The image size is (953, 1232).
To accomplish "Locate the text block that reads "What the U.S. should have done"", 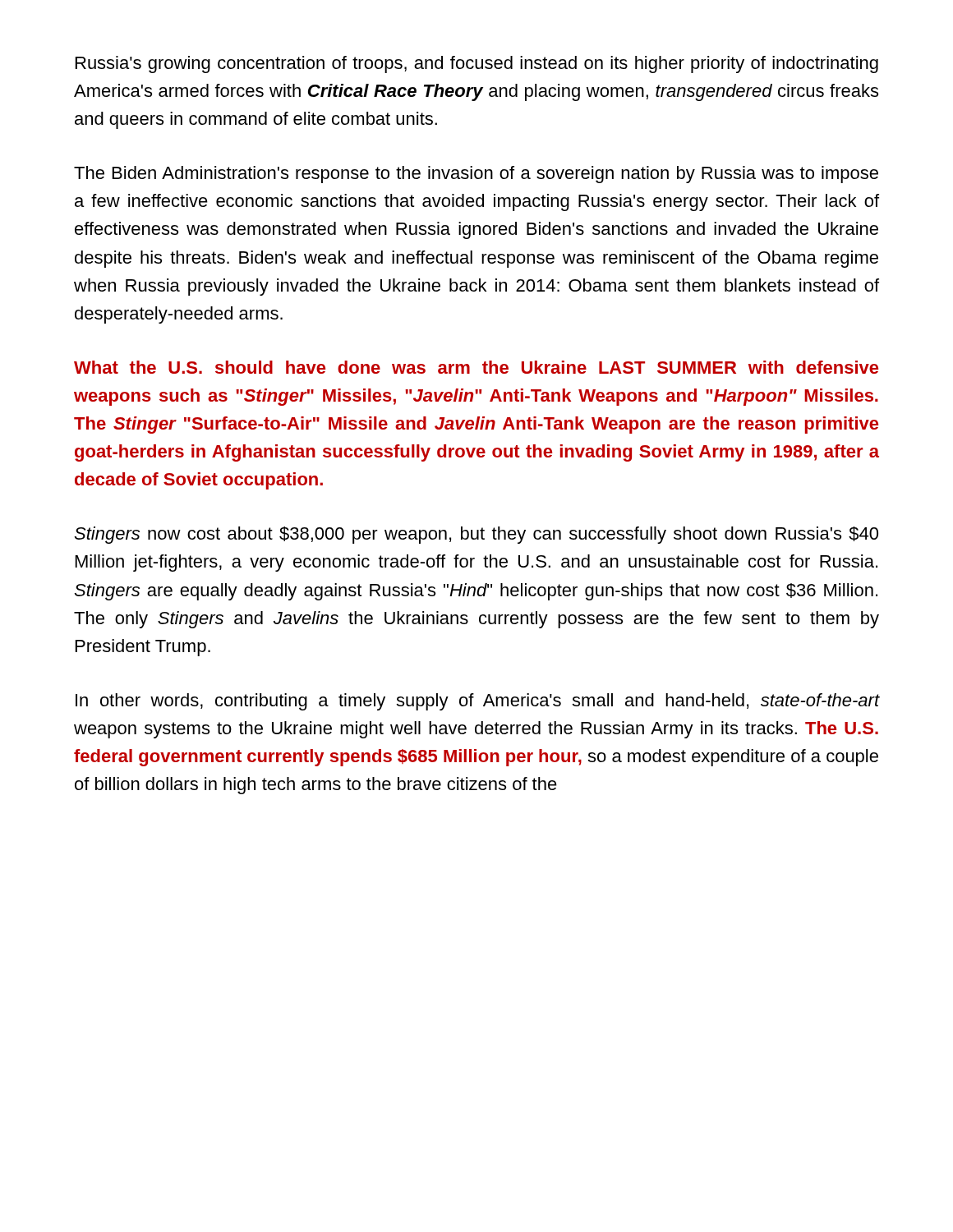I will click(x=476, y=423).
